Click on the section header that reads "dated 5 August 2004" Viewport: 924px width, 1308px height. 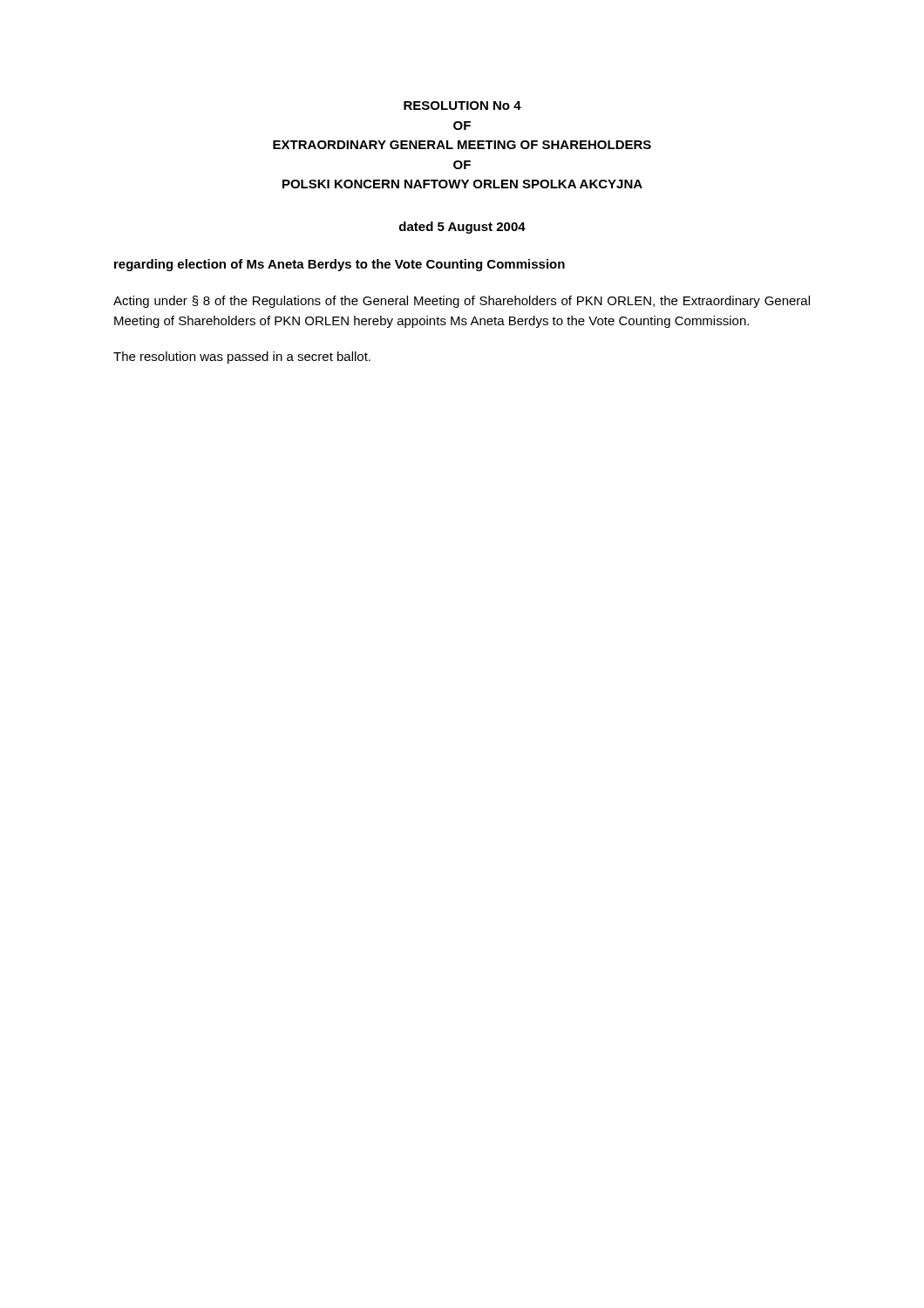[462, 226]
